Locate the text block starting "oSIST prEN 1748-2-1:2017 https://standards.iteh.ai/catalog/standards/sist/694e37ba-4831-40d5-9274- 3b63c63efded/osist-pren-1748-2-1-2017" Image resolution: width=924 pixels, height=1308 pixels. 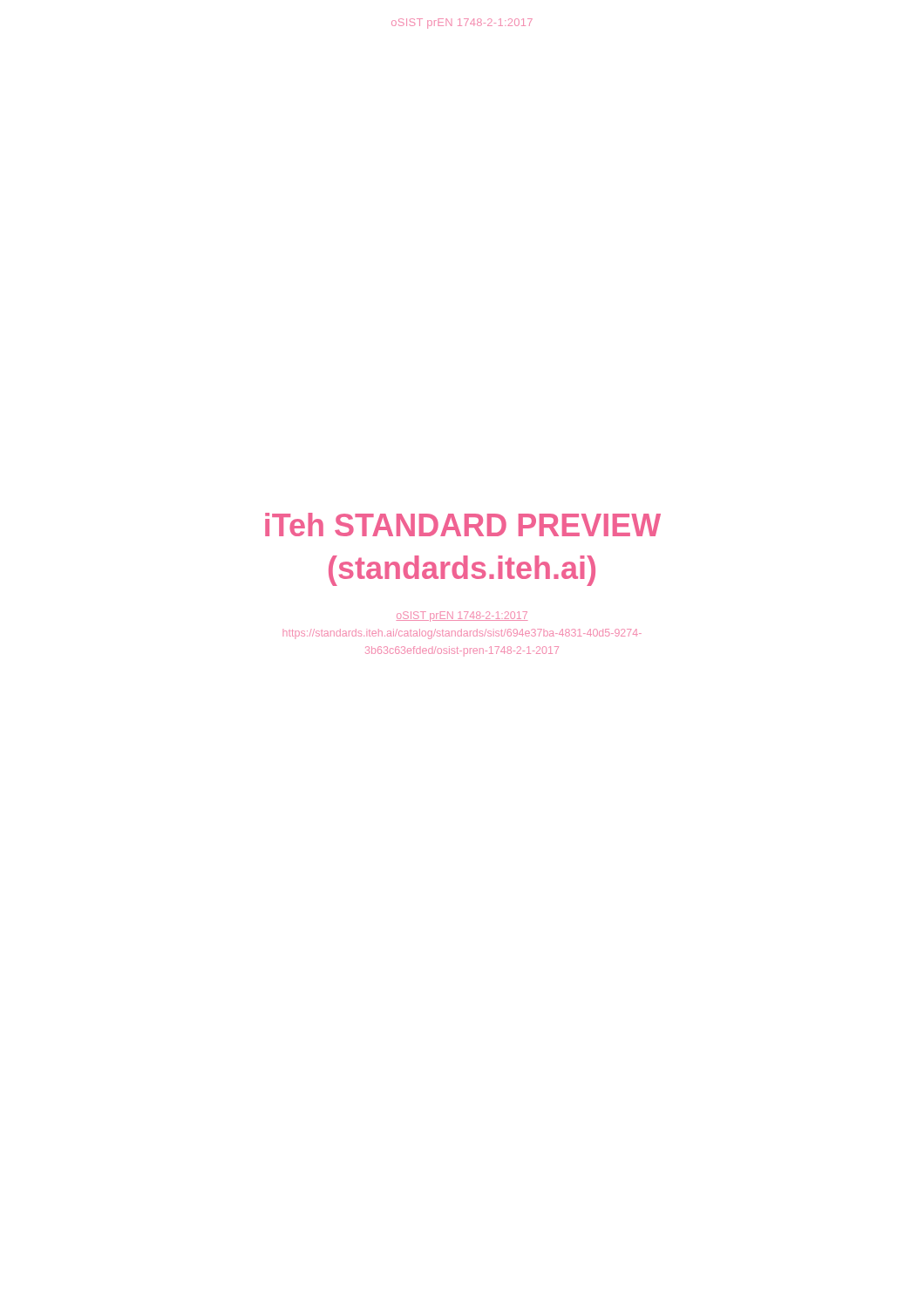(462, 633)
